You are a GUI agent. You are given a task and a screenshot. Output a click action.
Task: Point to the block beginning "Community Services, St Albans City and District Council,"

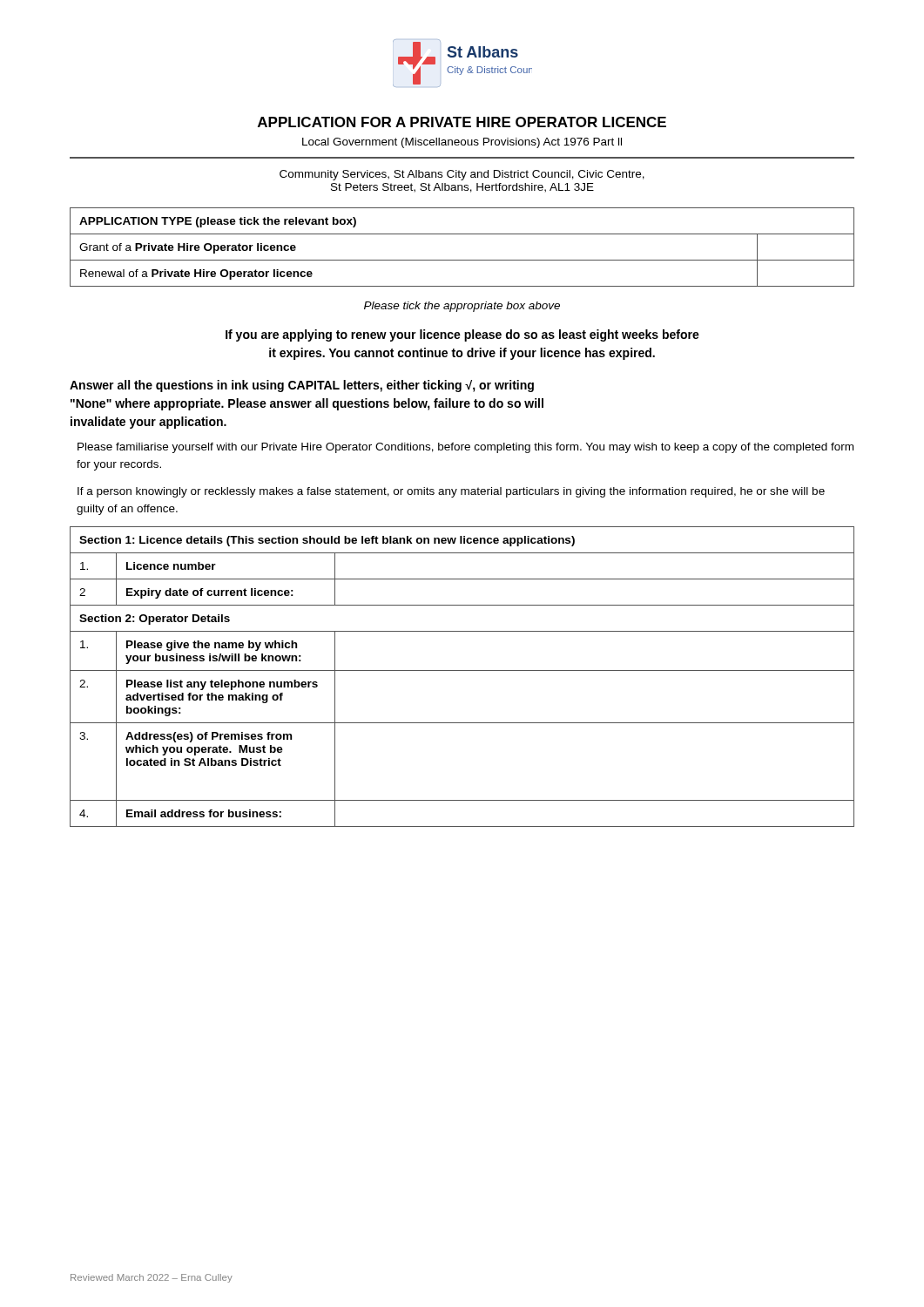pyautogui.click(x=462, y=180)
